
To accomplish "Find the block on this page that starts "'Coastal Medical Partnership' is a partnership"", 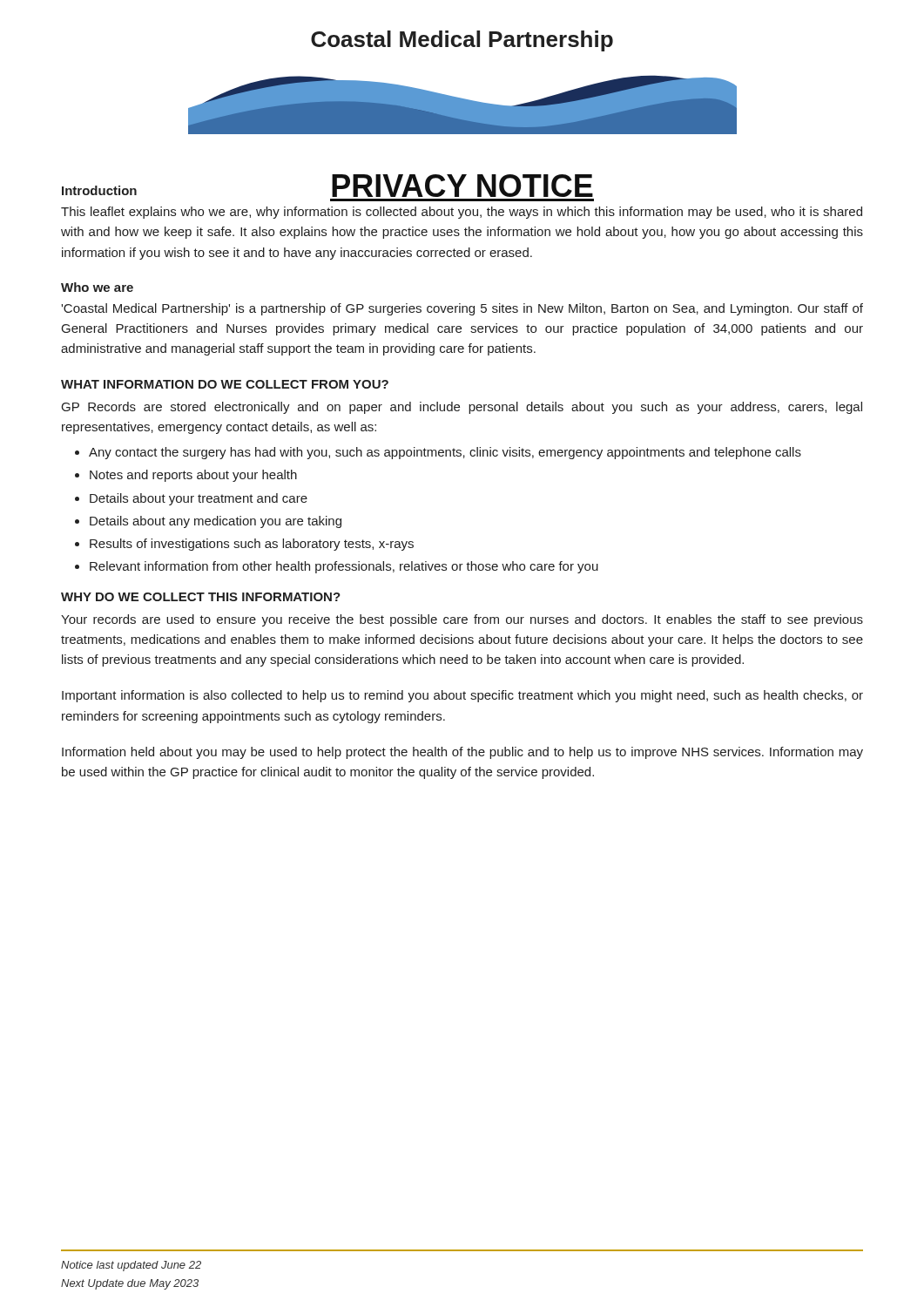I will (462, 328).
